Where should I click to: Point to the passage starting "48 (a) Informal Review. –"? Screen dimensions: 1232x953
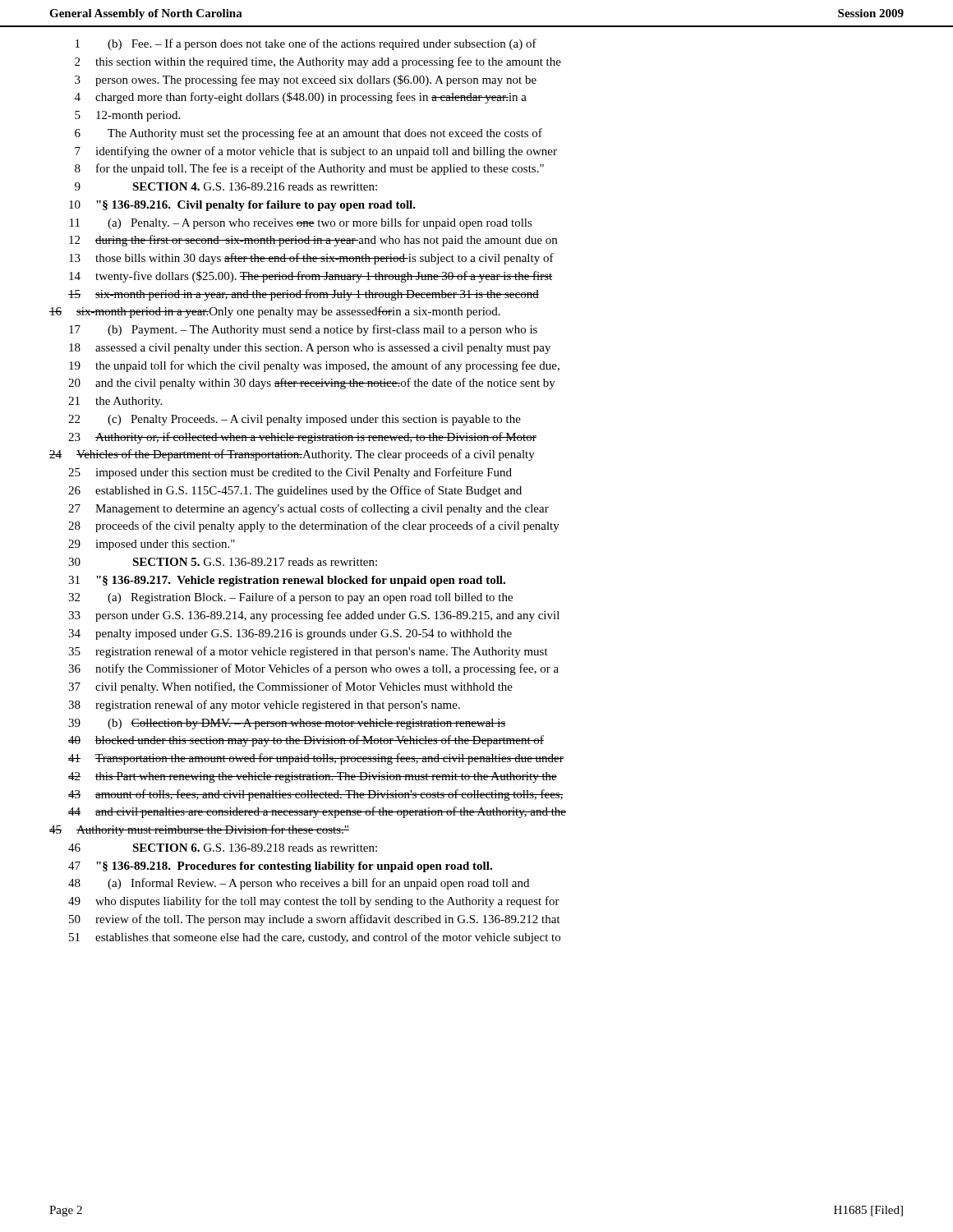[476, 911]
